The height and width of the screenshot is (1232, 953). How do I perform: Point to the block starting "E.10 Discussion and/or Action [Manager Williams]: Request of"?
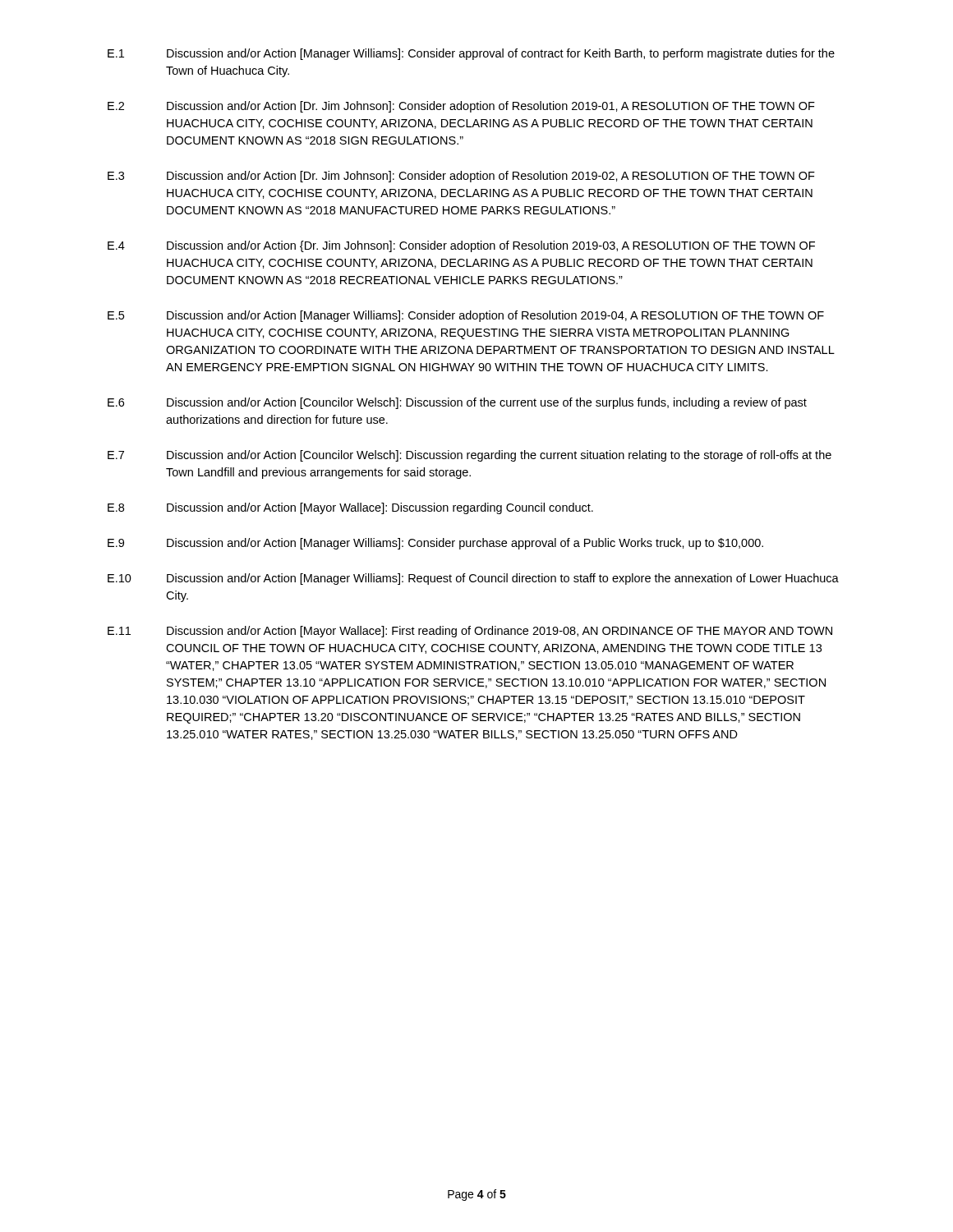(476, 588)
